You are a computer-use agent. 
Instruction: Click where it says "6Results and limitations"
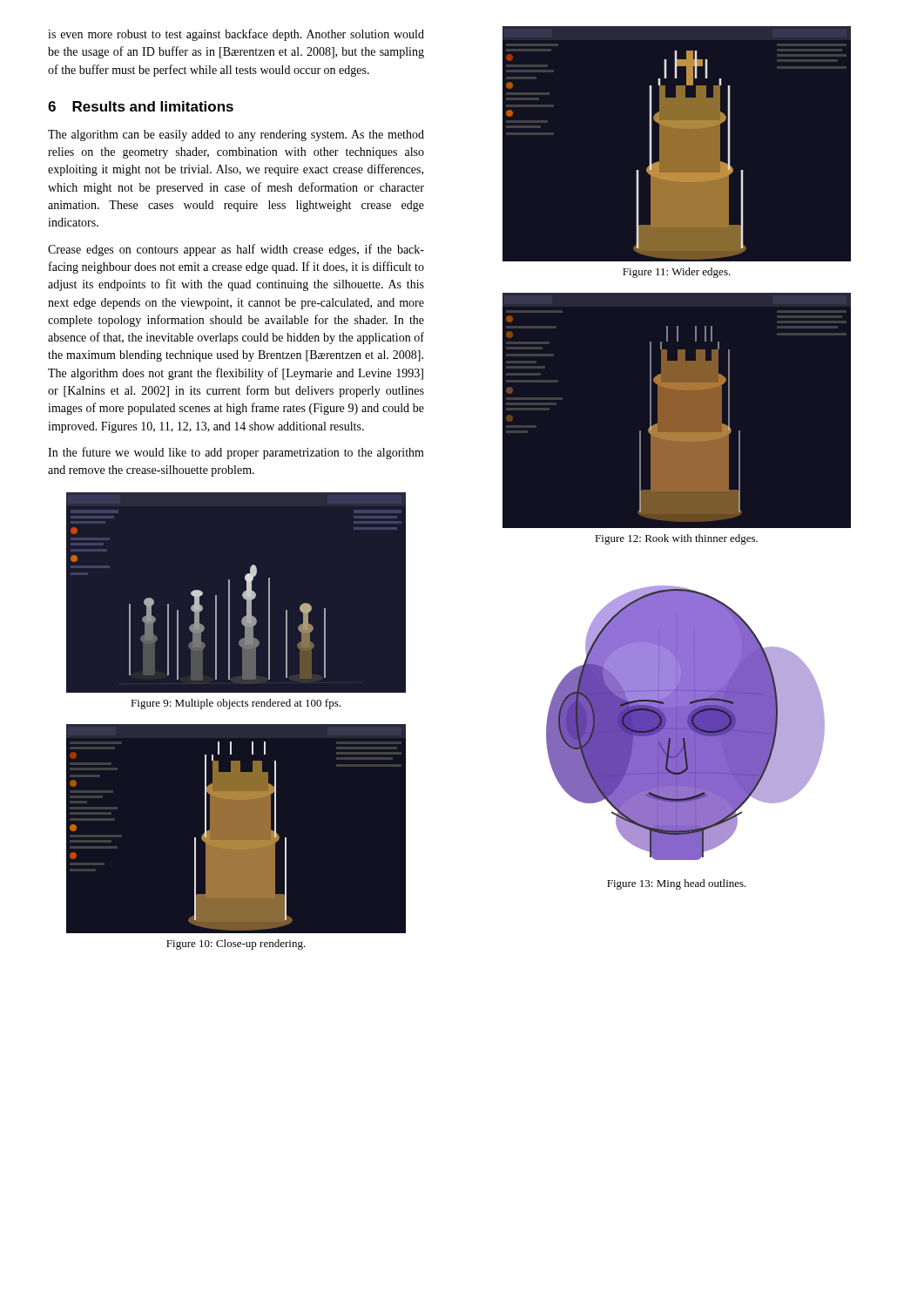[141, 107]
